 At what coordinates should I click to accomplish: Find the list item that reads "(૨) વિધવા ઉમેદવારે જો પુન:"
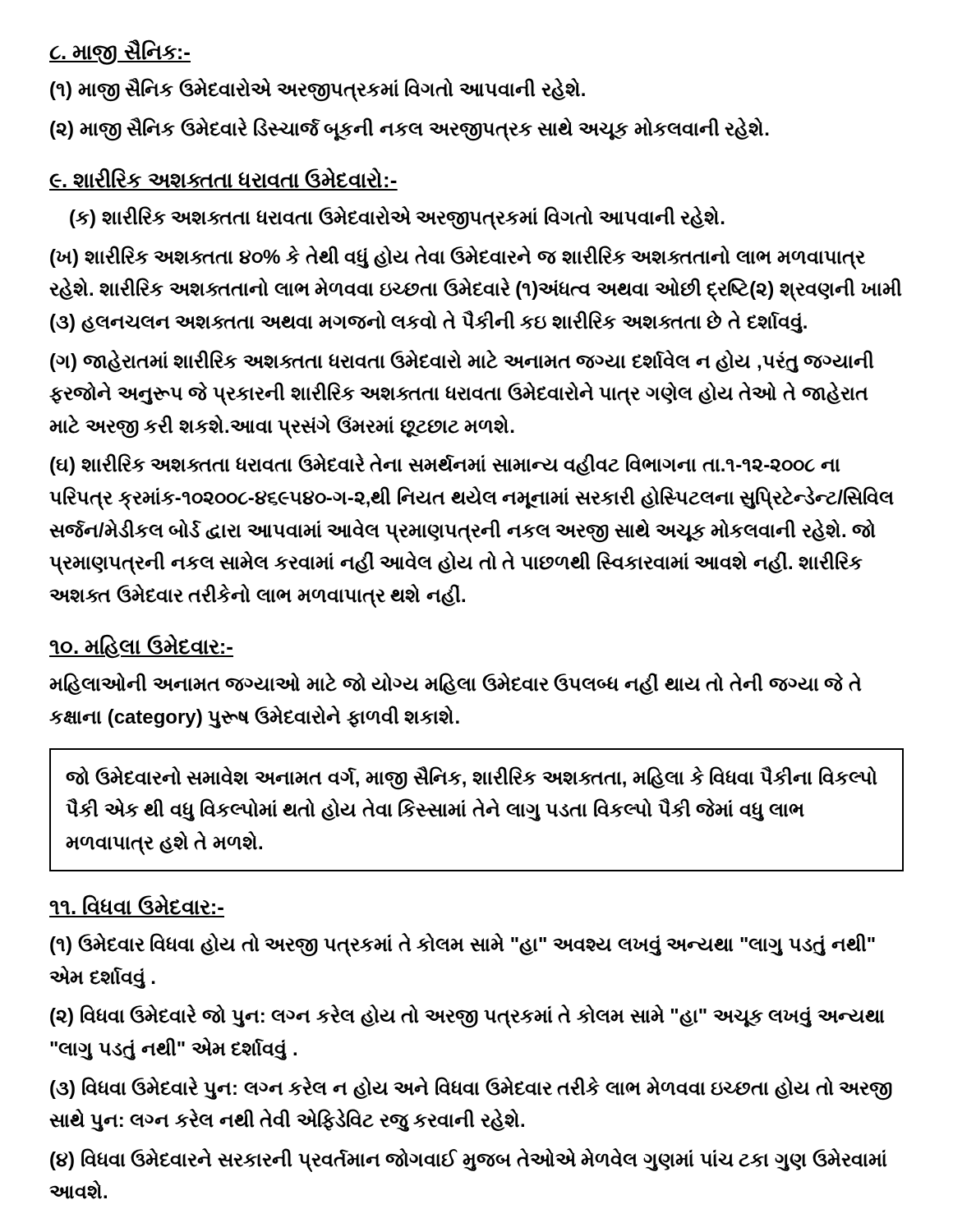467,1032
